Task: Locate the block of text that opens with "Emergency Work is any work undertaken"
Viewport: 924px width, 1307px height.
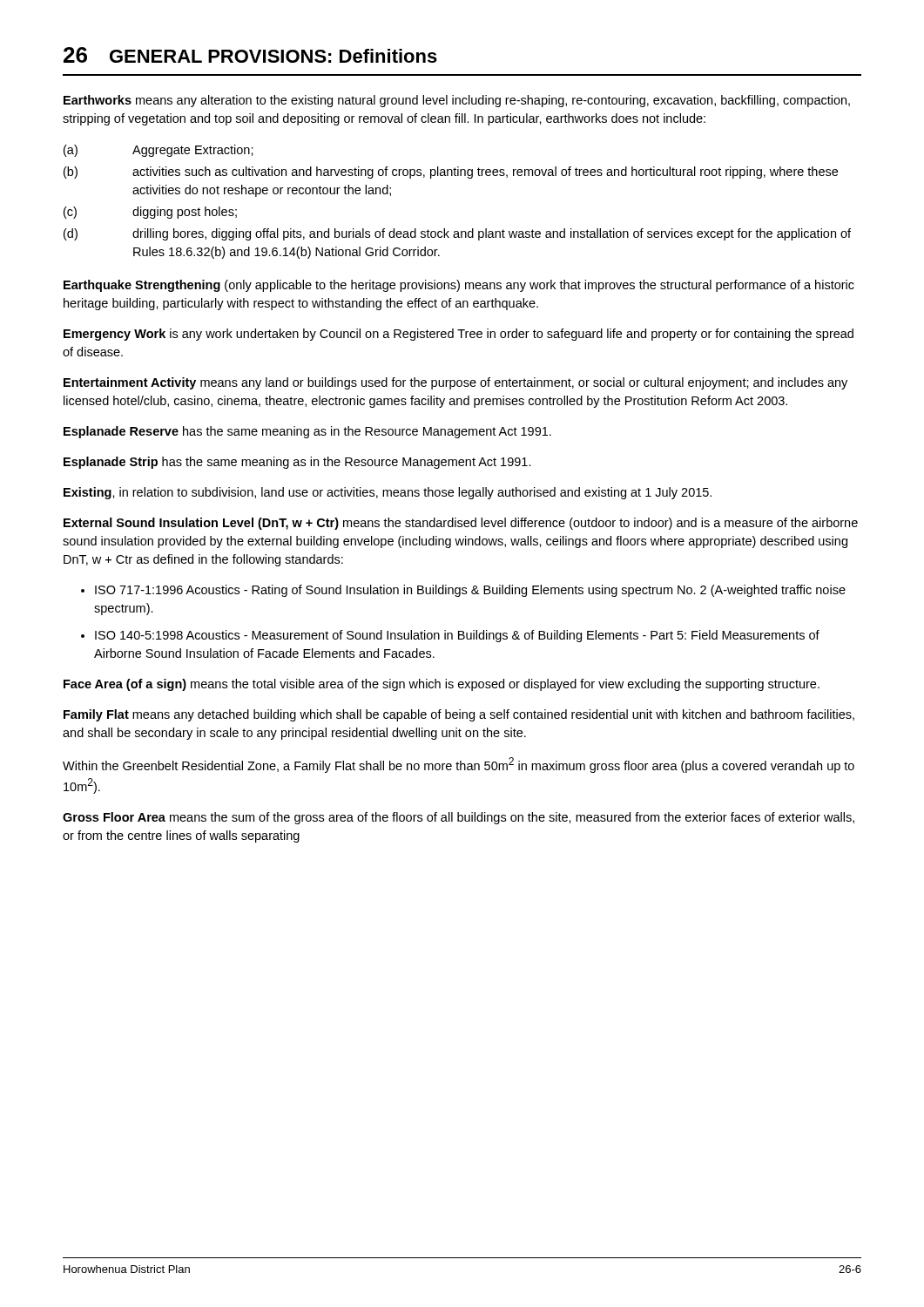Action: (462, 343)
